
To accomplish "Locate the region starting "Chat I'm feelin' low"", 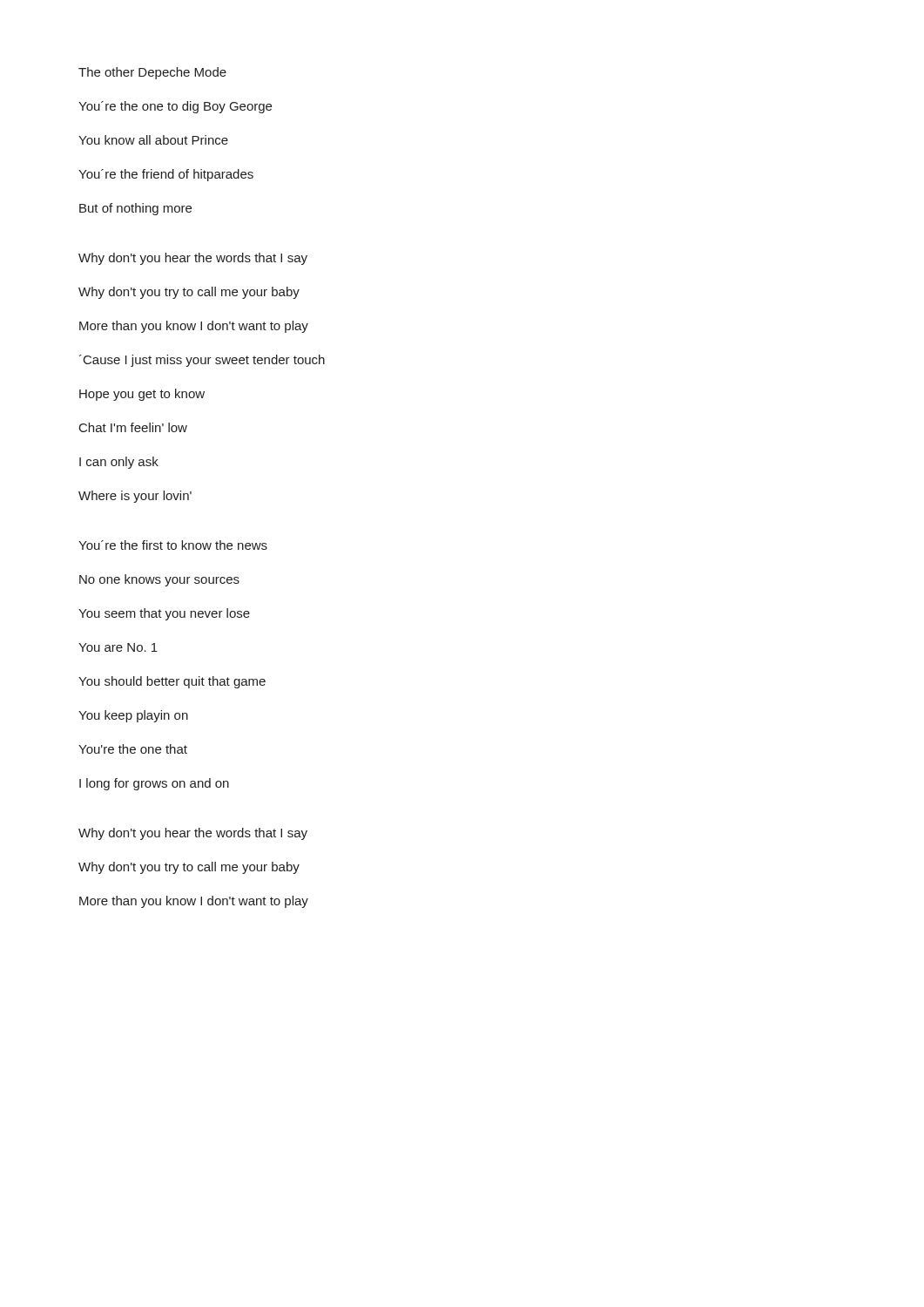I will [x=133, y=427].
